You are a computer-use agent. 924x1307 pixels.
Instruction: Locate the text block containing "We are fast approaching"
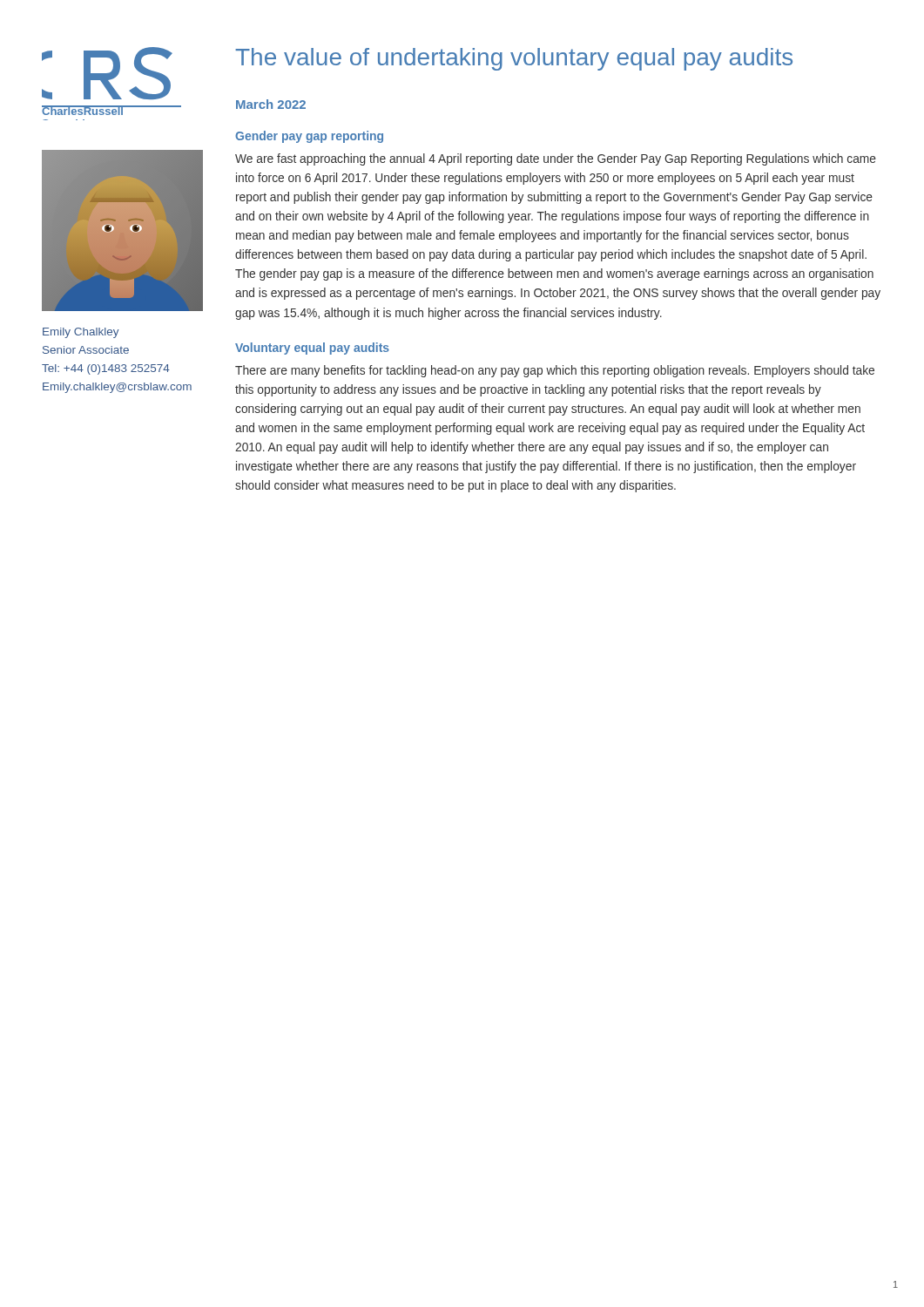click(x=558, y=236)
